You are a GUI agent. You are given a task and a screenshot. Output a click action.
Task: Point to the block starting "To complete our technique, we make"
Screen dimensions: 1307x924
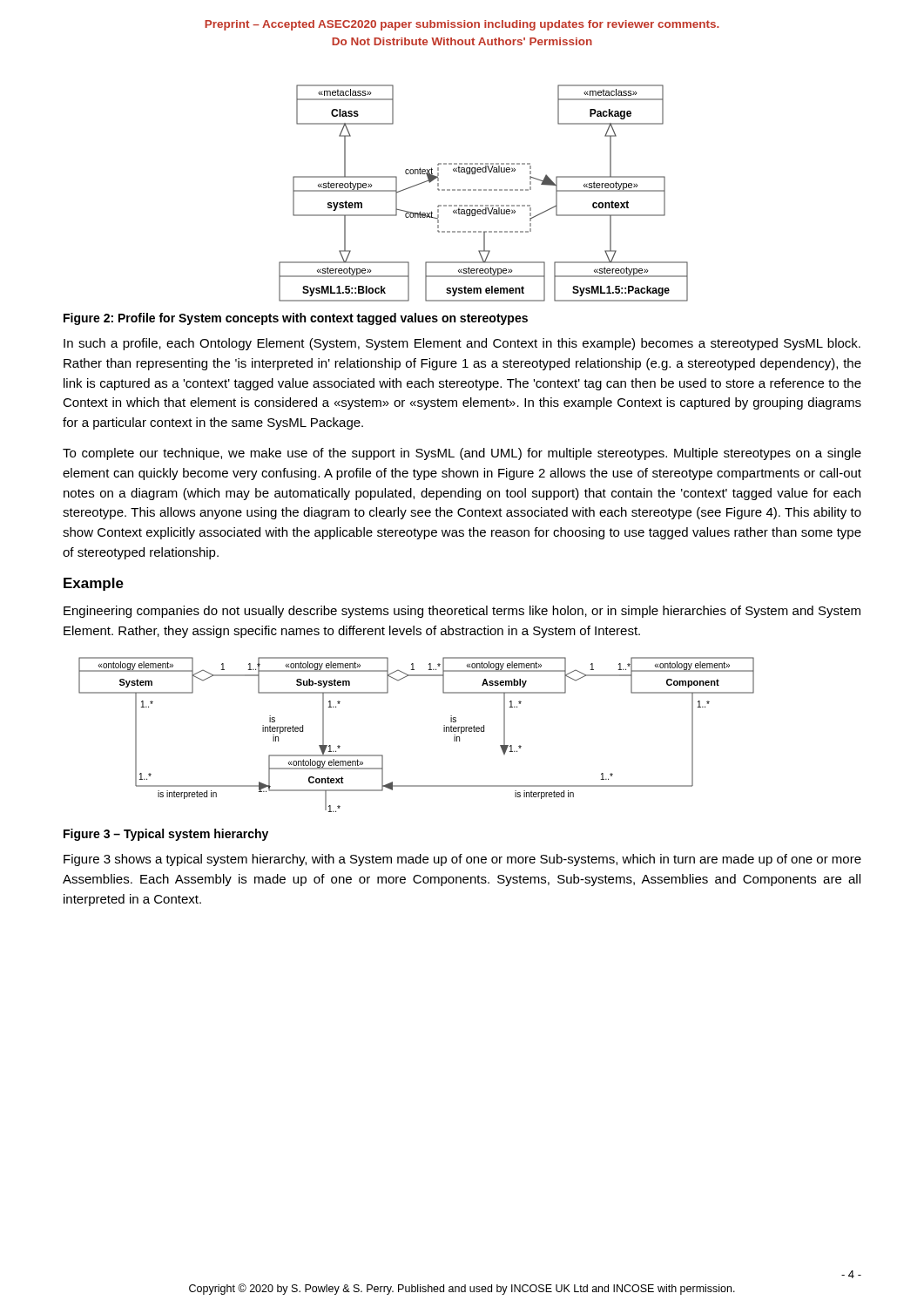pyautogui.click(x=462, y=502)
